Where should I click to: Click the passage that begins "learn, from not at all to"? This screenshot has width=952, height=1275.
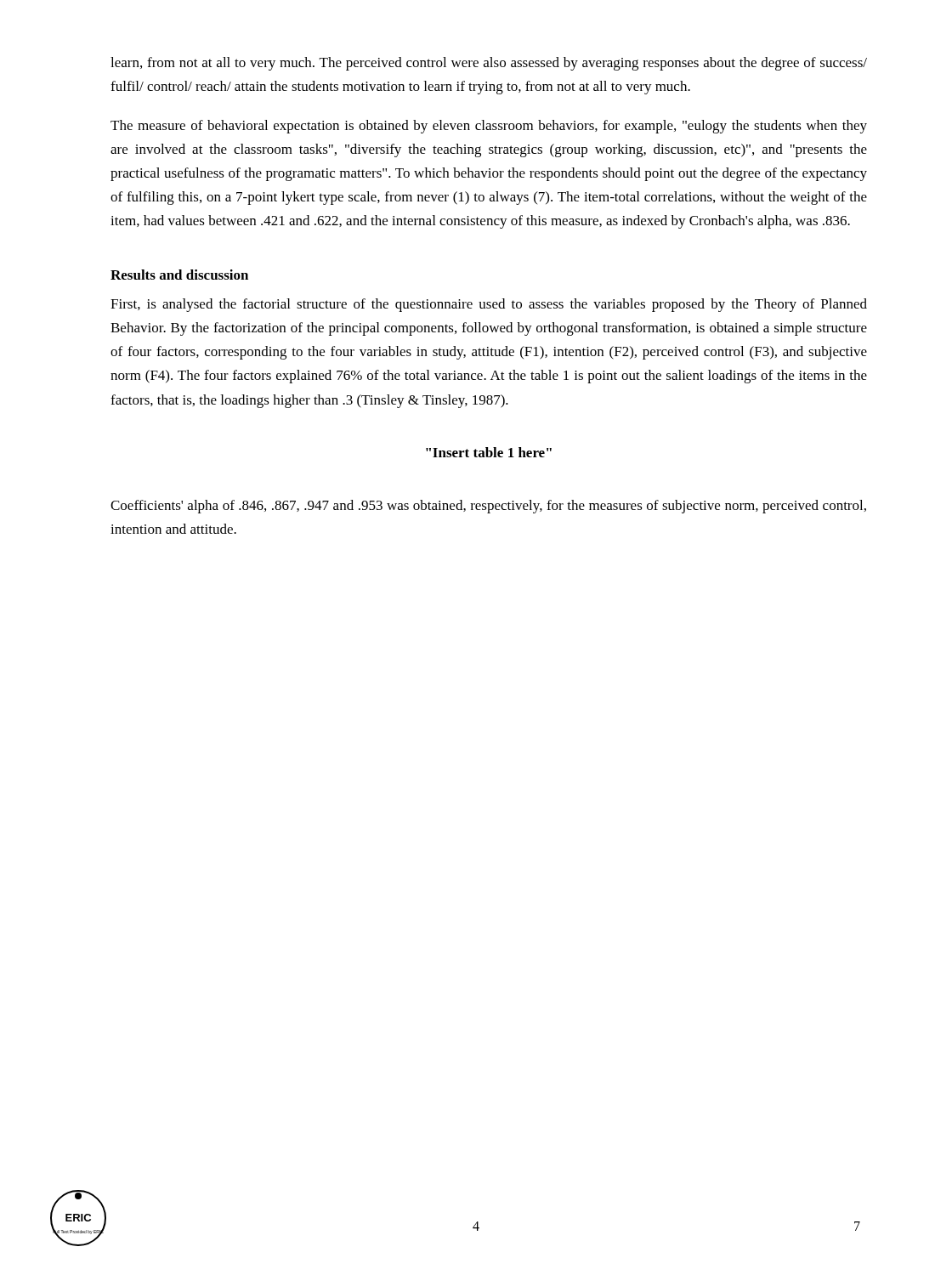pos(489,75)
